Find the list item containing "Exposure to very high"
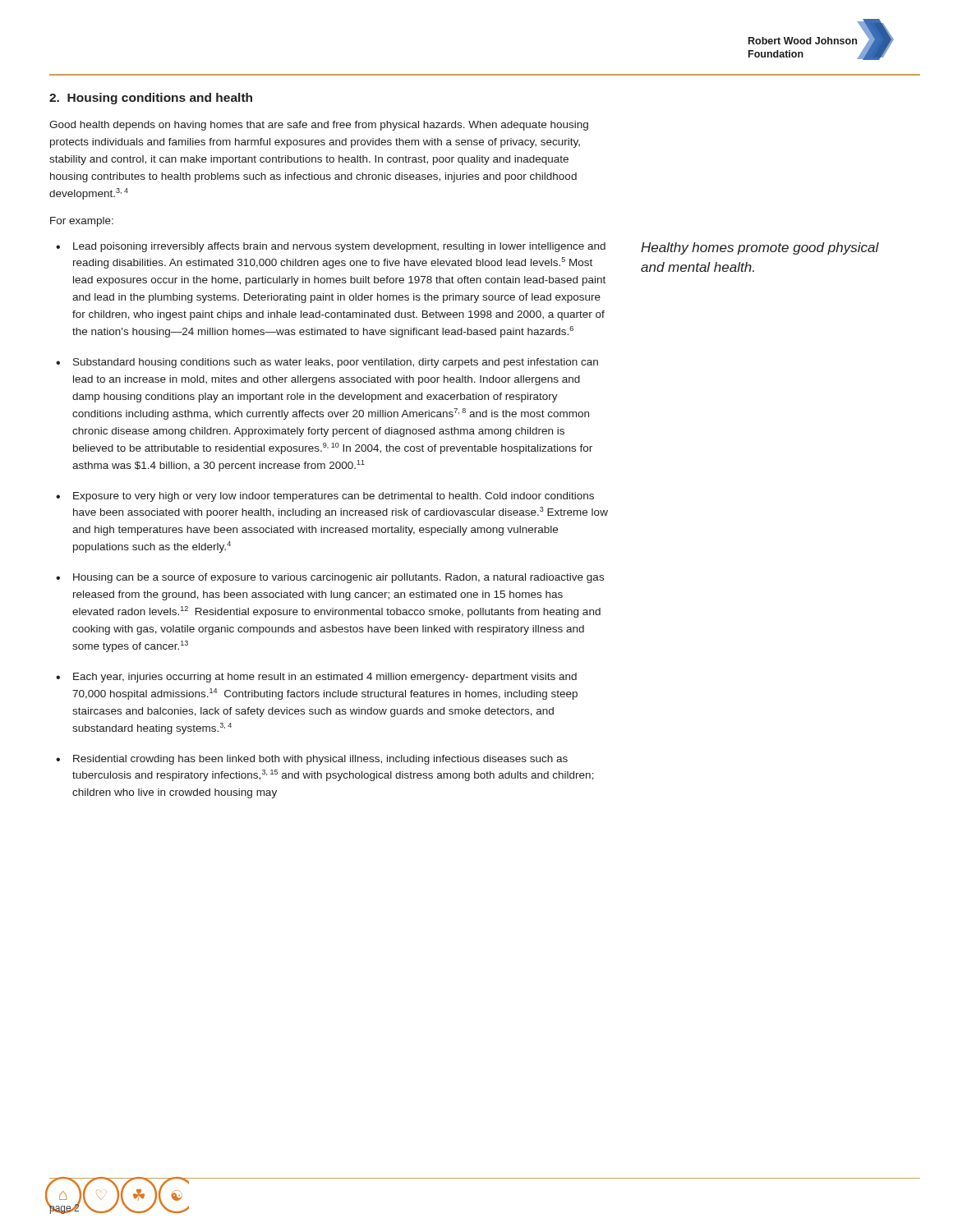953x1232 pixels. pyautogui.click(x=340, y=521)
